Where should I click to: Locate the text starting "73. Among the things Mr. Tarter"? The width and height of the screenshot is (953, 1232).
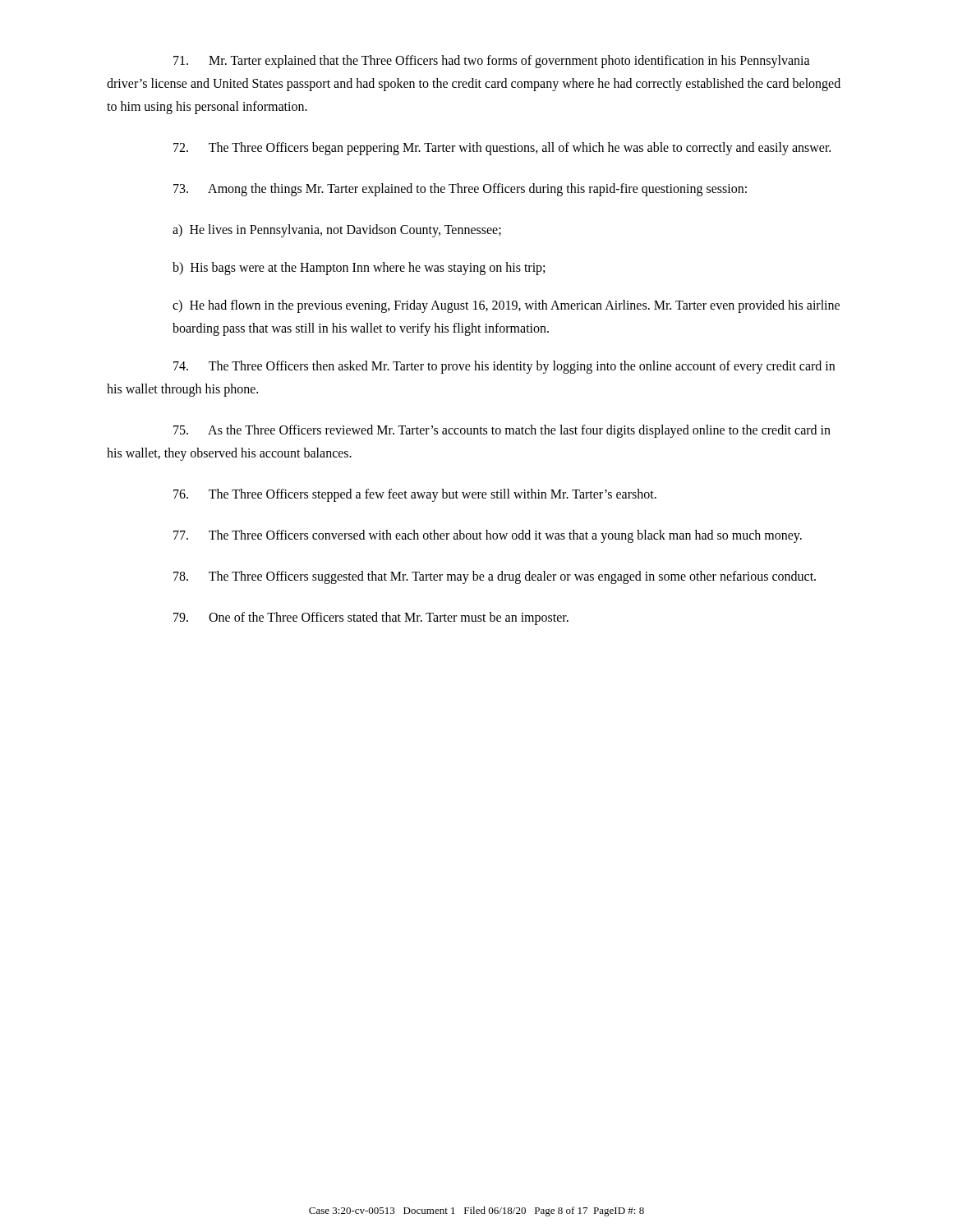[460, 188]
